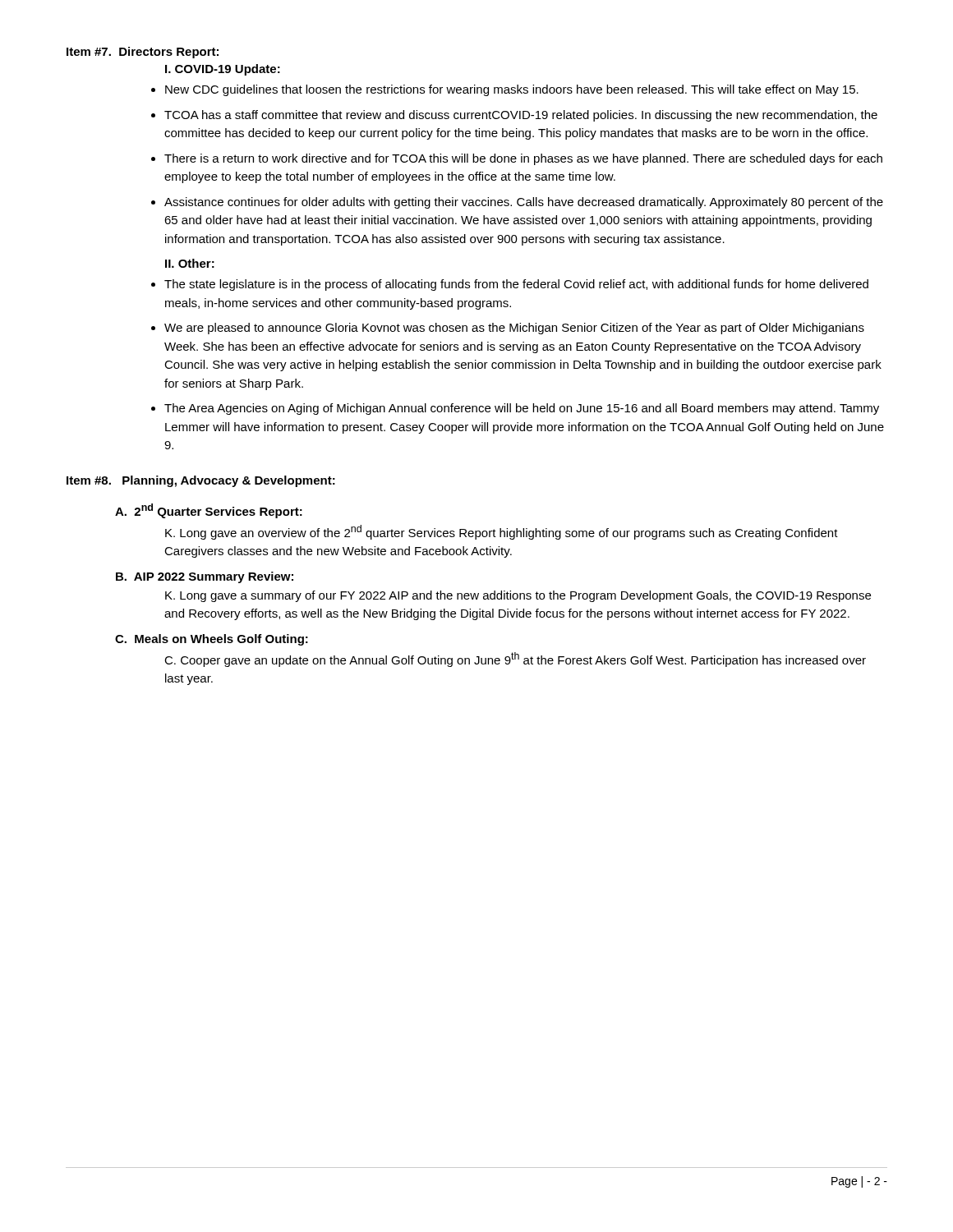Select the list item containing "We are pleased to"

(523, 355)
